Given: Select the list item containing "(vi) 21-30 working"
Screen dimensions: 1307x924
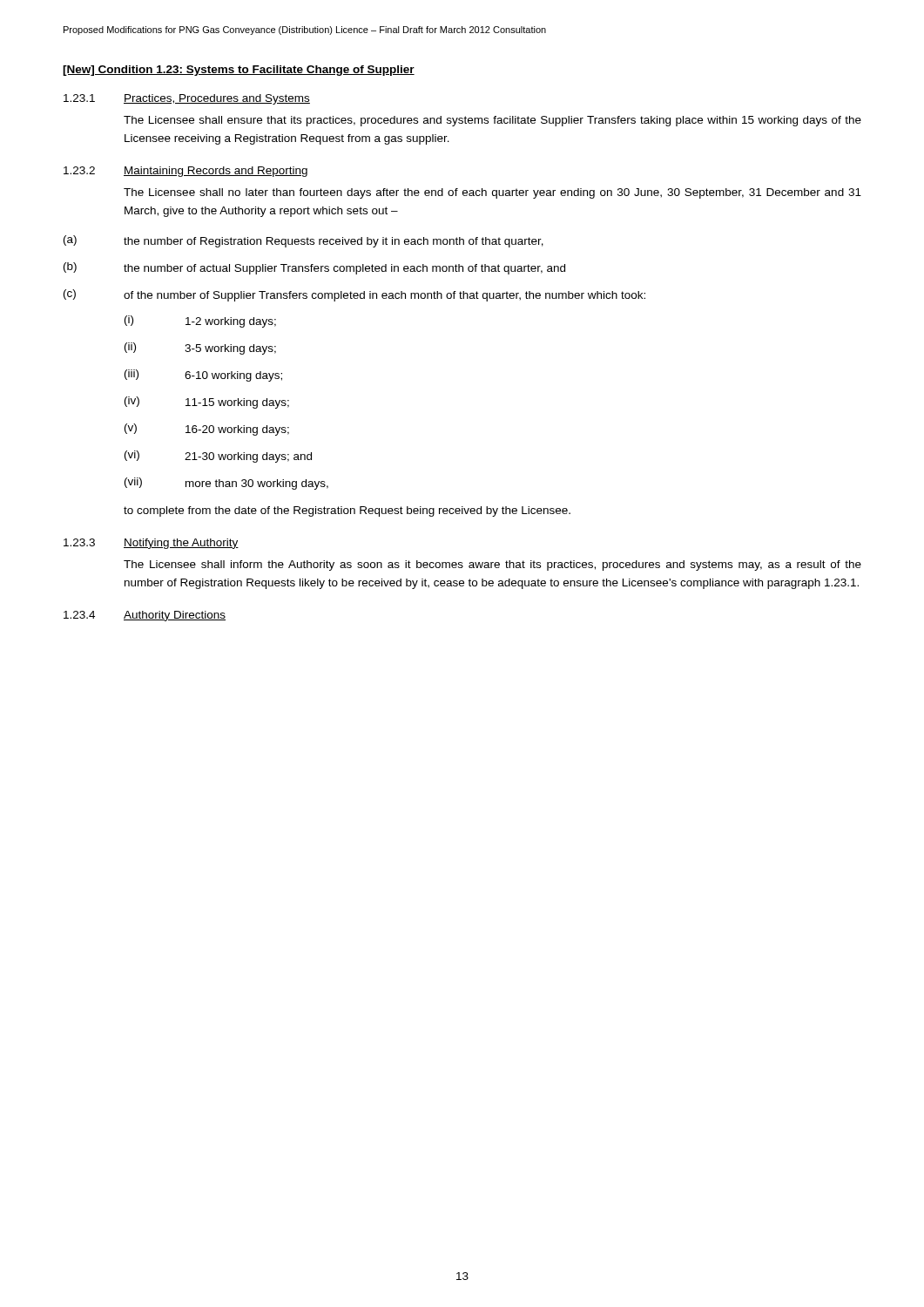Looking at the screenshot, I should [218, 457].
